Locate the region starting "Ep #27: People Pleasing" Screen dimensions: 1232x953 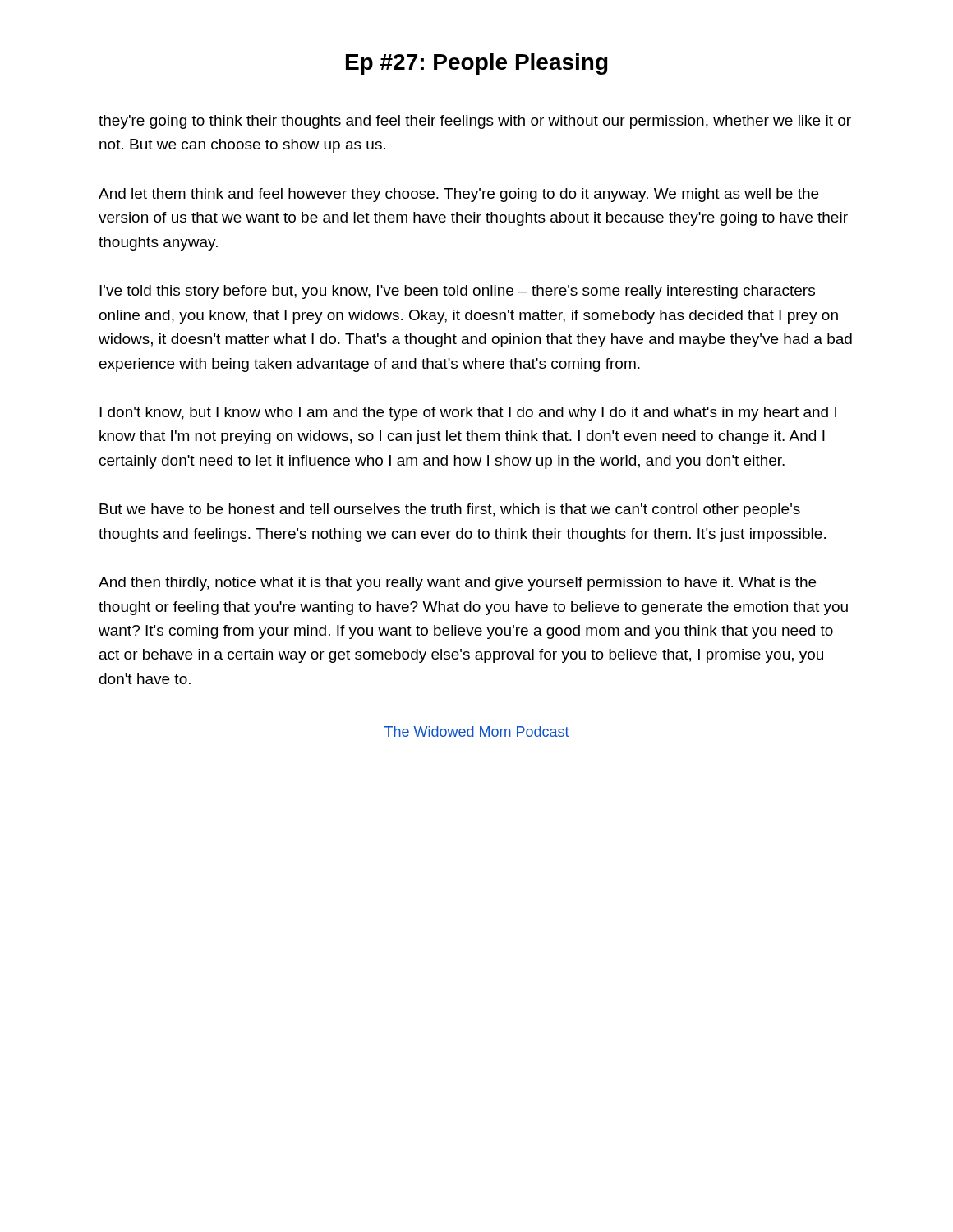coord(476,62)
